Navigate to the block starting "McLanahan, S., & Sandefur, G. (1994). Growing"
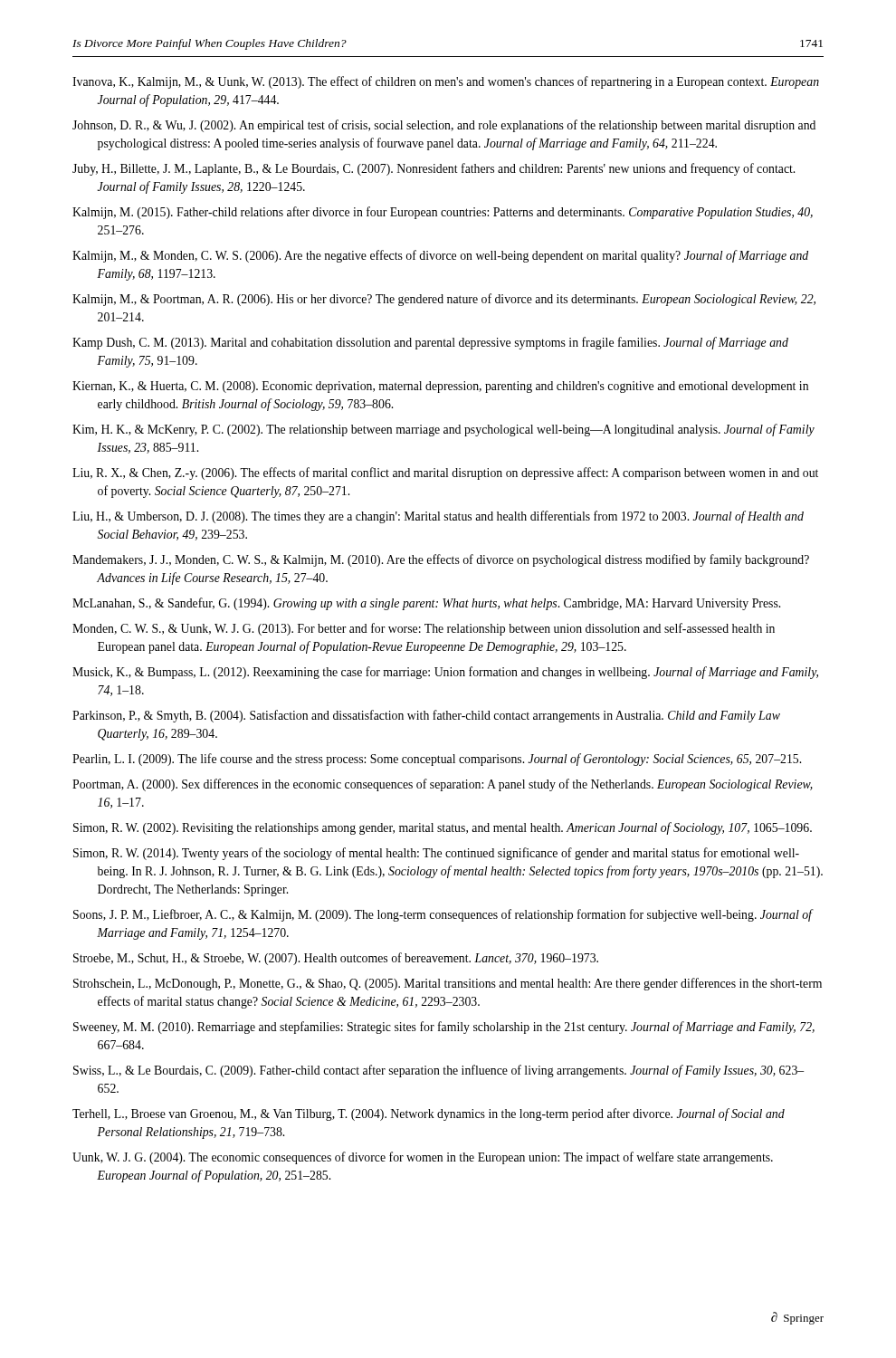Image resolution: width=896 pixels, height=1358 pixels. (427, 603)
